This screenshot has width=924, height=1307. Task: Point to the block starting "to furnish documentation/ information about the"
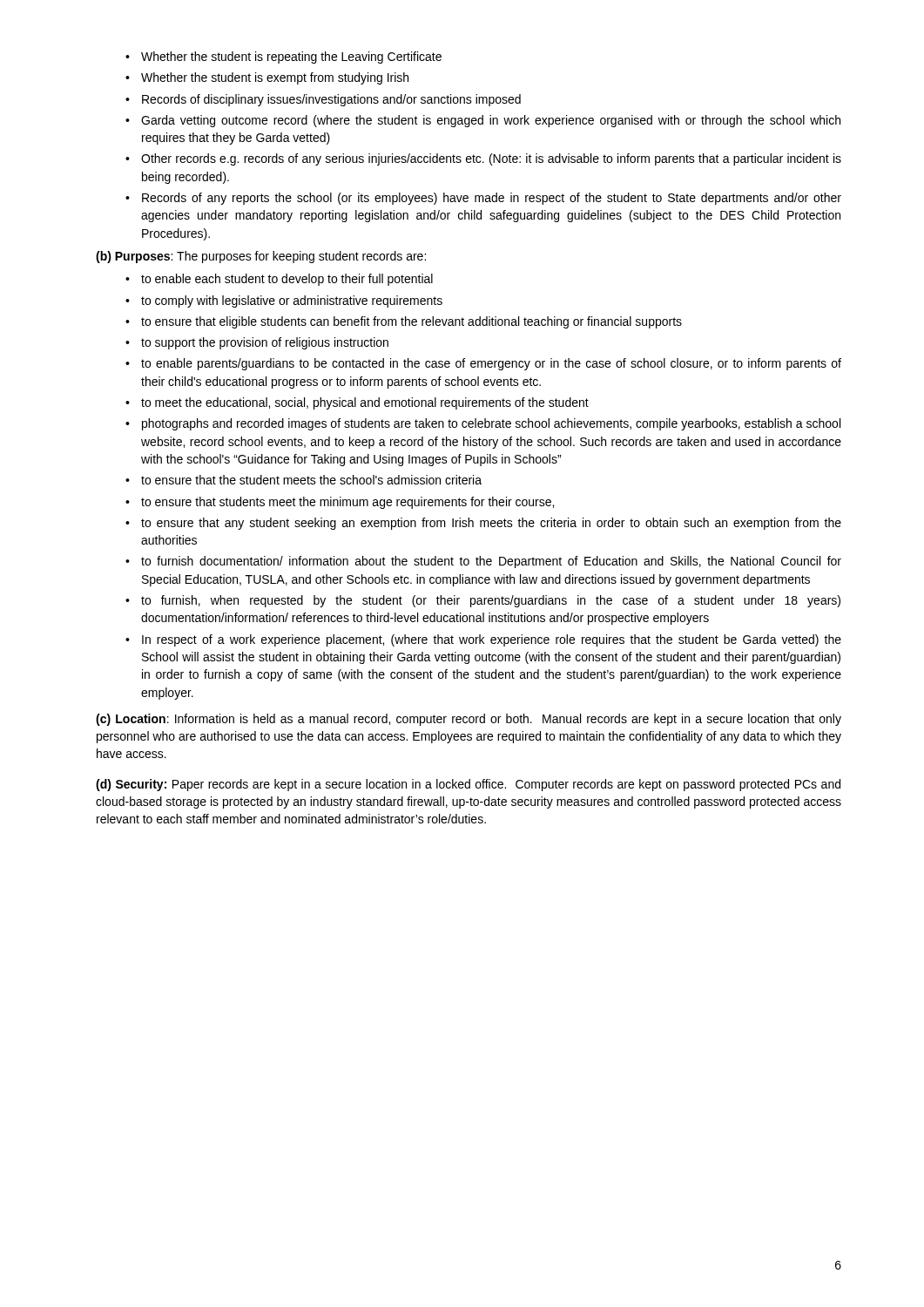point(482,570)
